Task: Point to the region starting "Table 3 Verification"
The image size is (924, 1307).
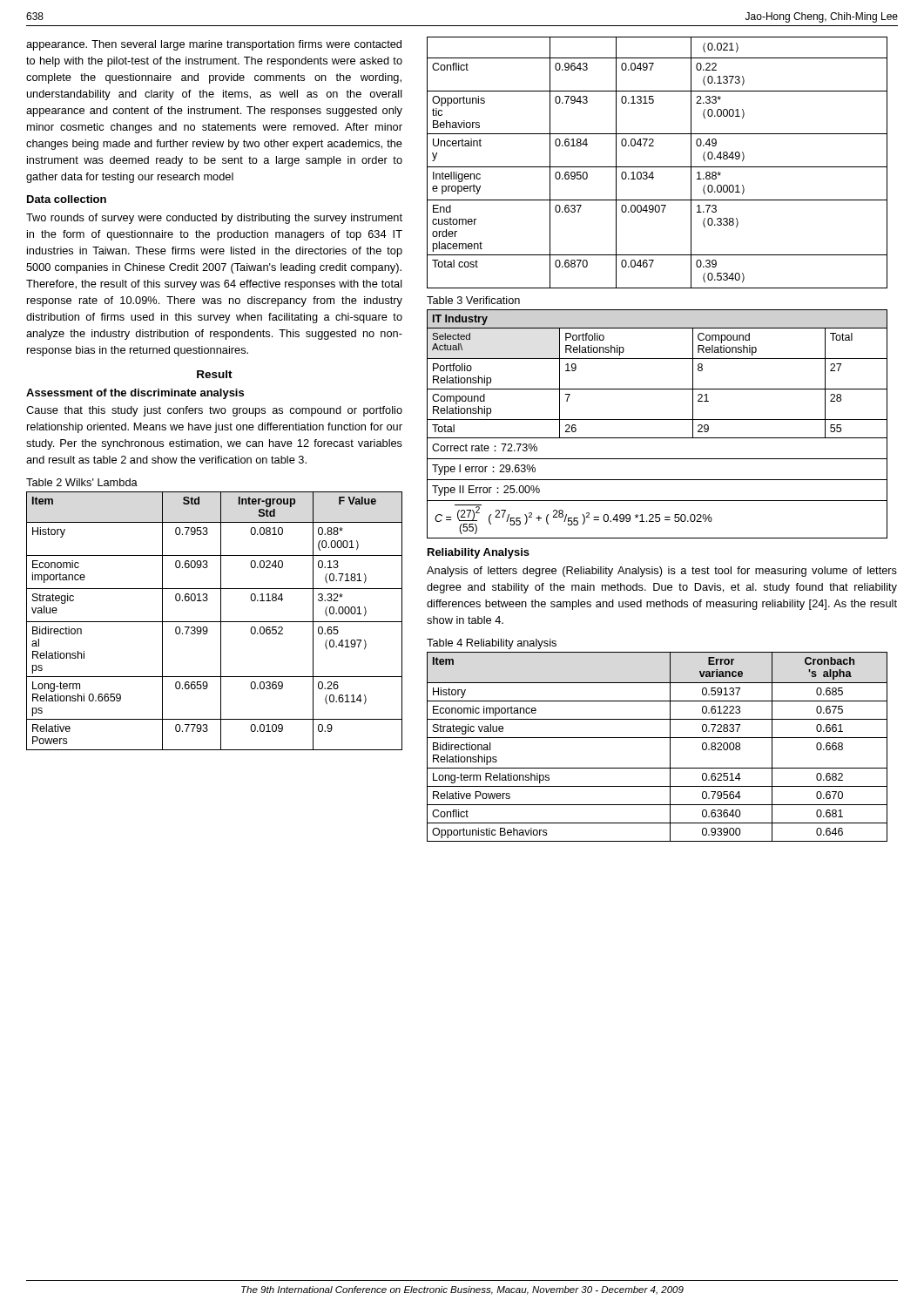Action: click(x=474, y=300)
